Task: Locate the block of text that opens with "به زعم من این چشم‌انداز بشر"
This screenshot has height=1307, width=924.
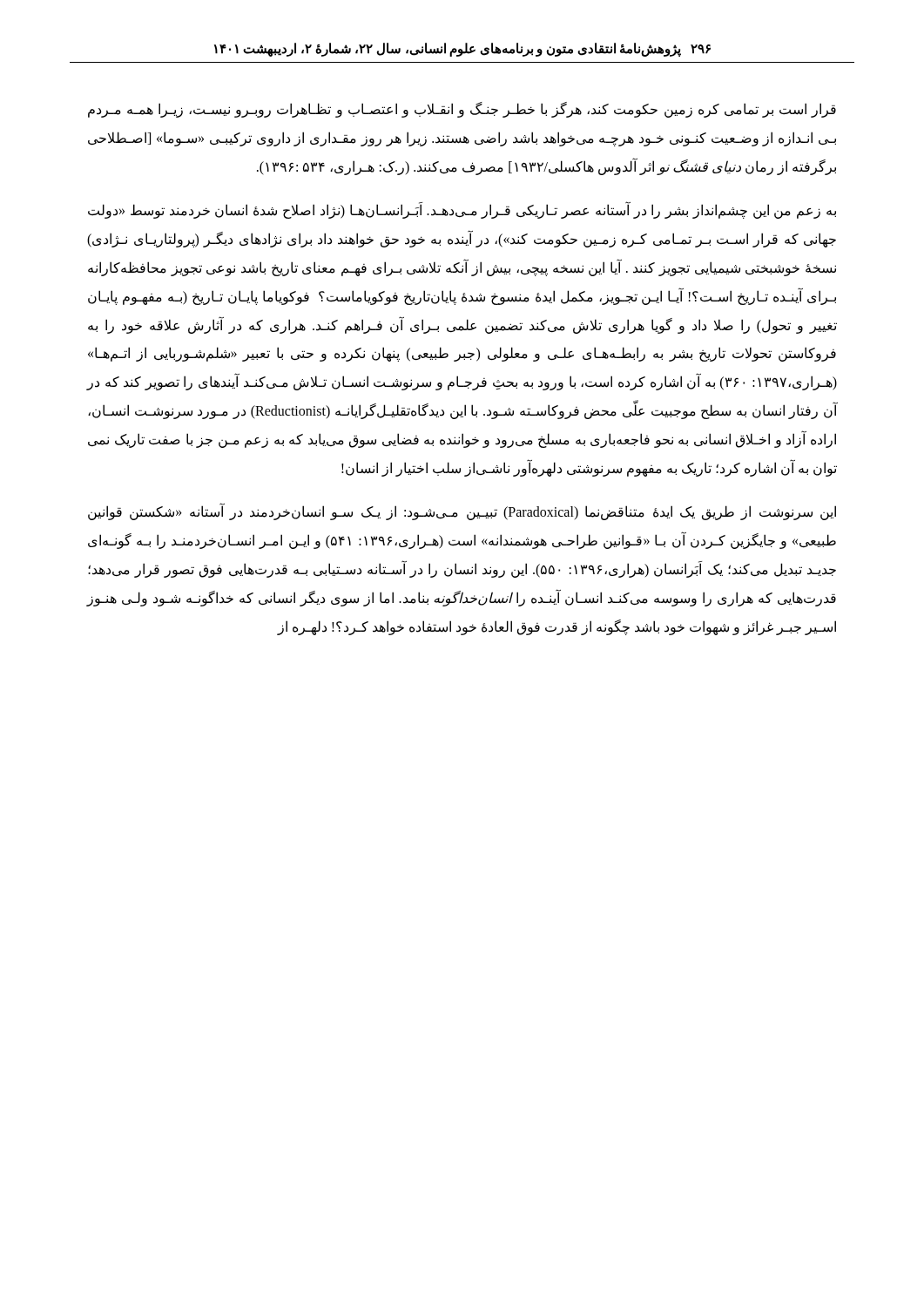Action: [x=462, y=339]
